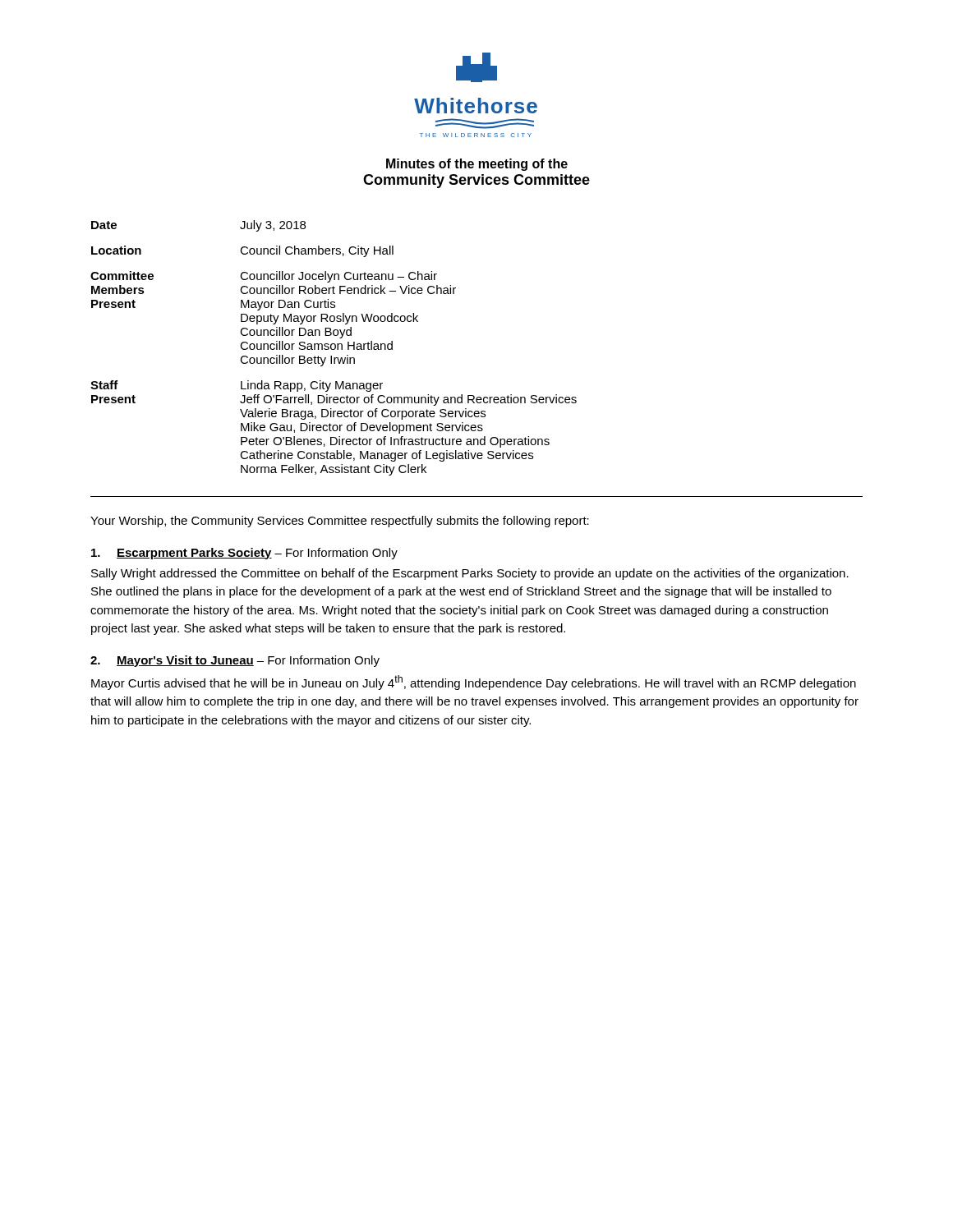The image size is (953, 1232).
Task: Locate the logo
Action: pyautogui.click(x=476, y=96)
